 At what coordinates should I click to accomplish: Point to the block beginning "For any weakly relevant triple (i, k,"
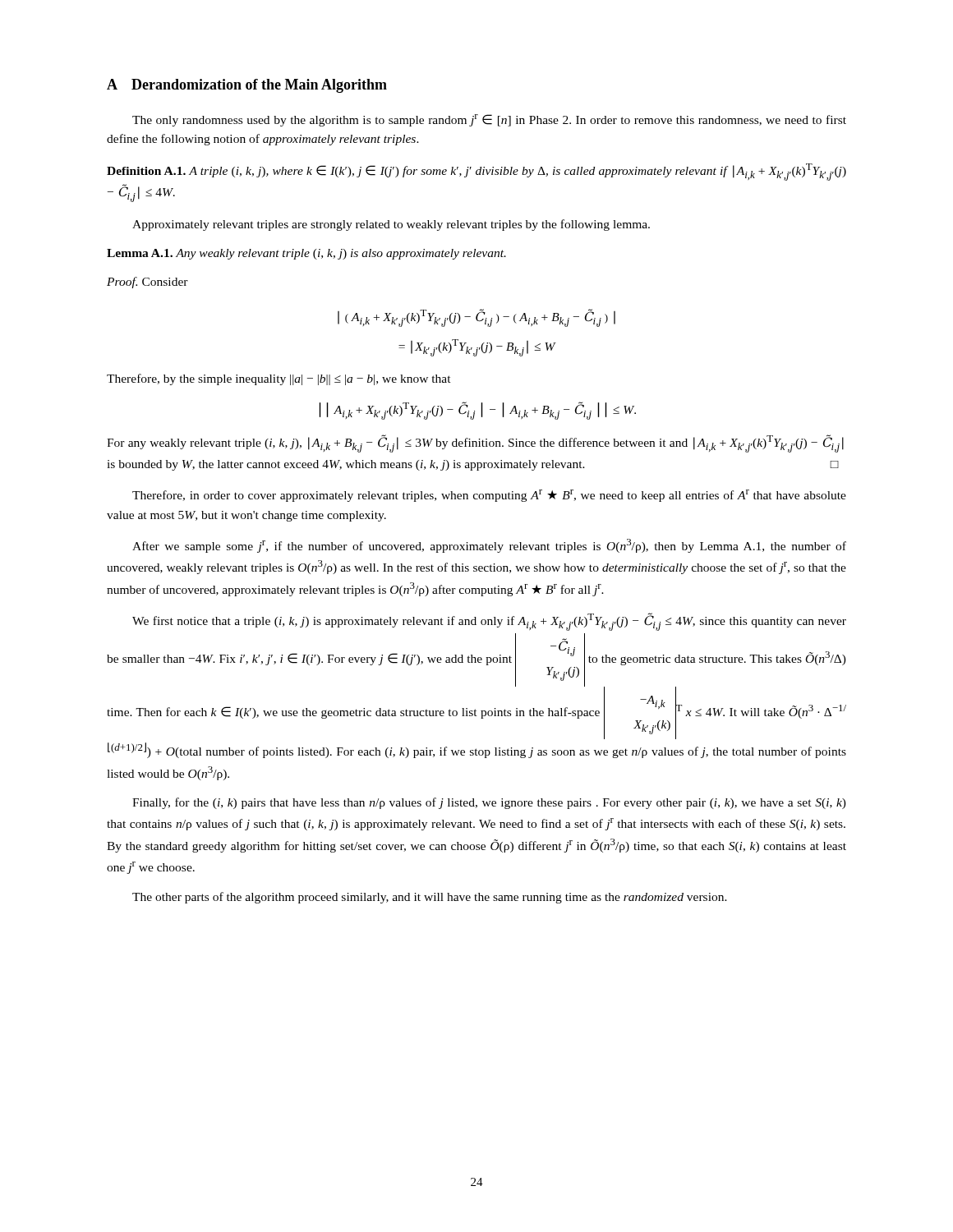[476, 452]
